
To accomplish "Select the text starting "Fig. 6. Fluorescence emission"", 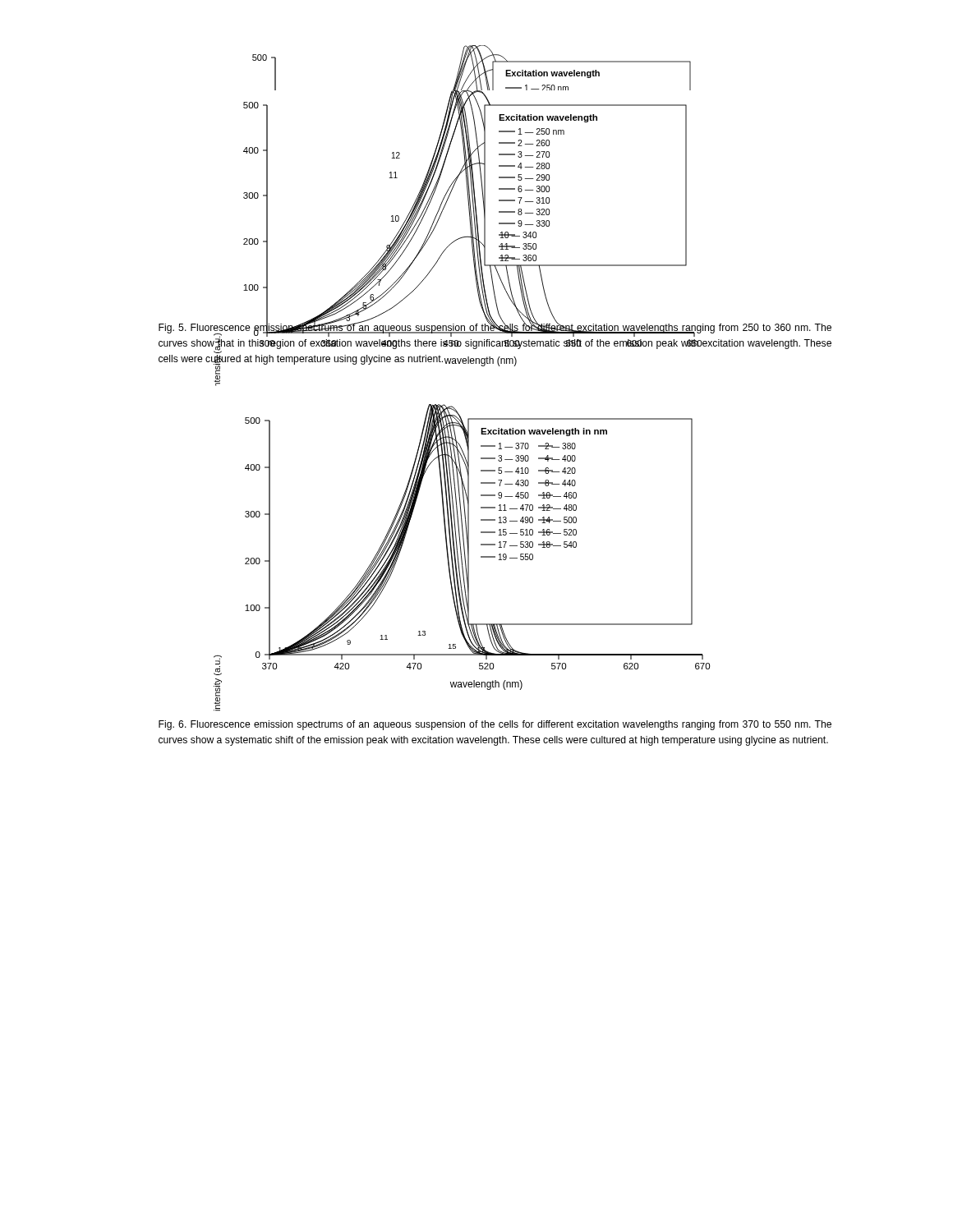I will coord(495,732).
